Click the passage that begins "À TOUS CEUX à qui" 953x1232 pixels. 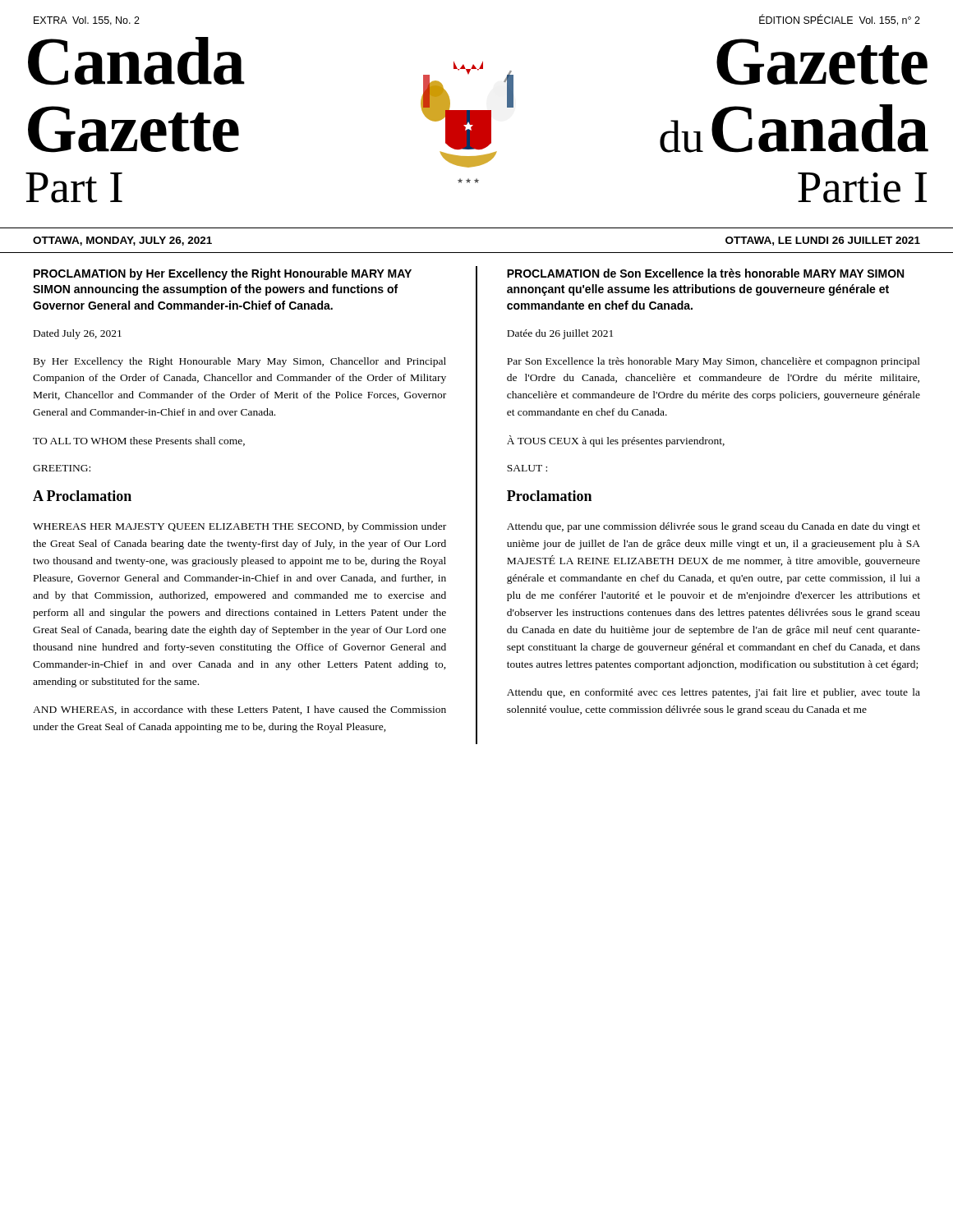pyautogui.click(x=713, y=441)
